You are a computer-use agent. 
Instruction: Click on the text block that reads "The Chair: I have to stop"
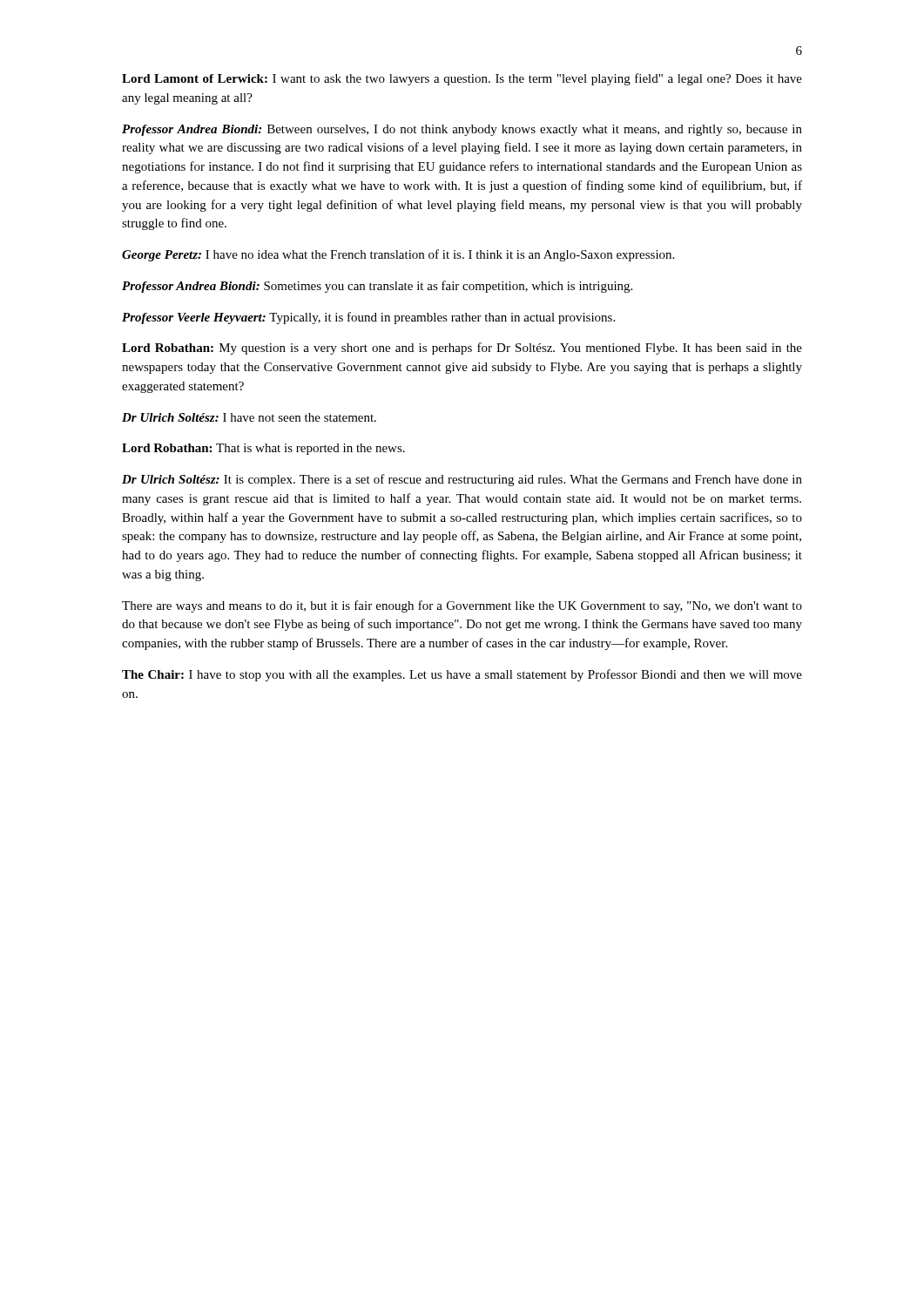[x=462, y=684]
